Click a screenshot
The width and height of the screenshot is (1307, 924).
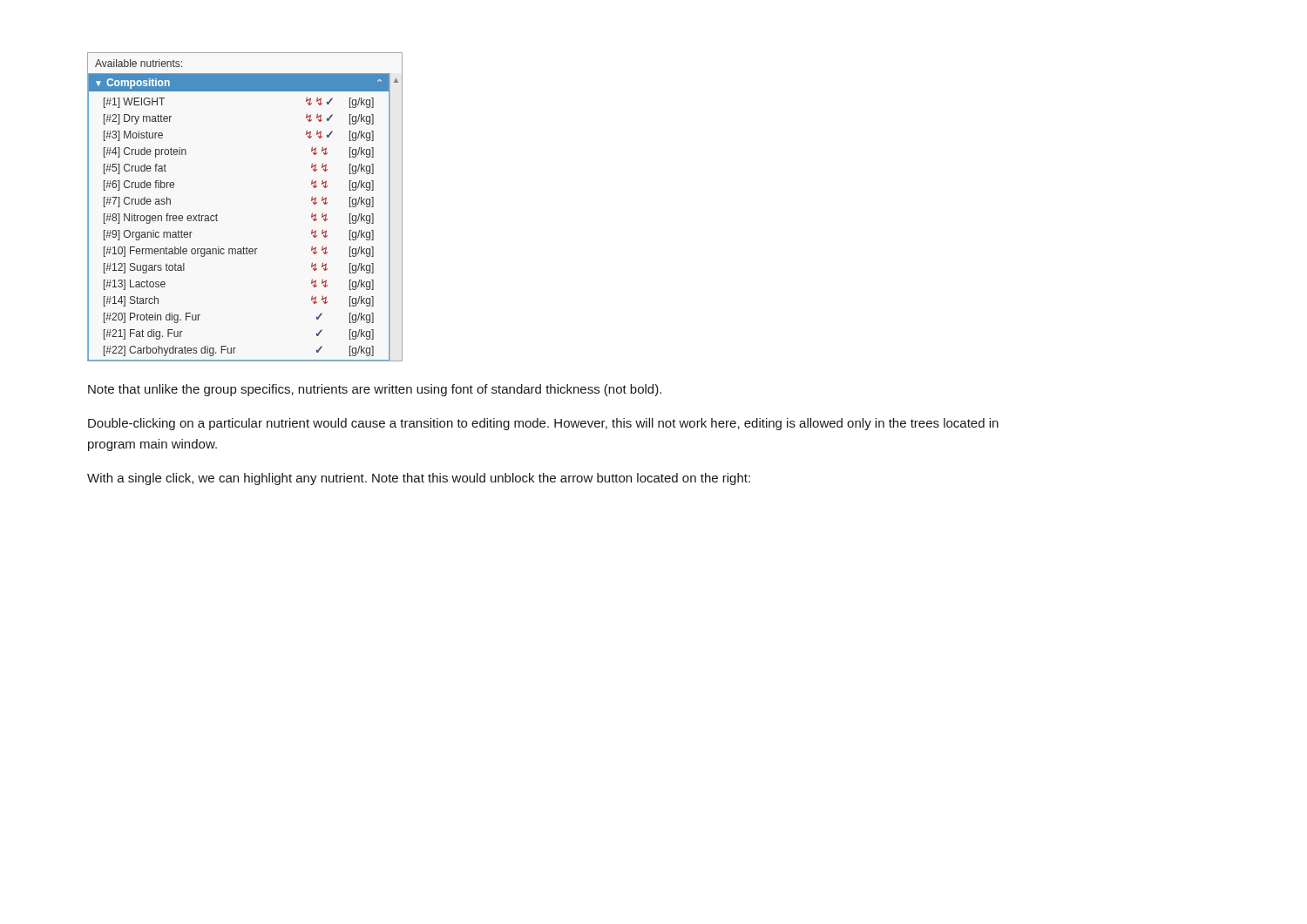pyautogui.click(x=245, y=207)
